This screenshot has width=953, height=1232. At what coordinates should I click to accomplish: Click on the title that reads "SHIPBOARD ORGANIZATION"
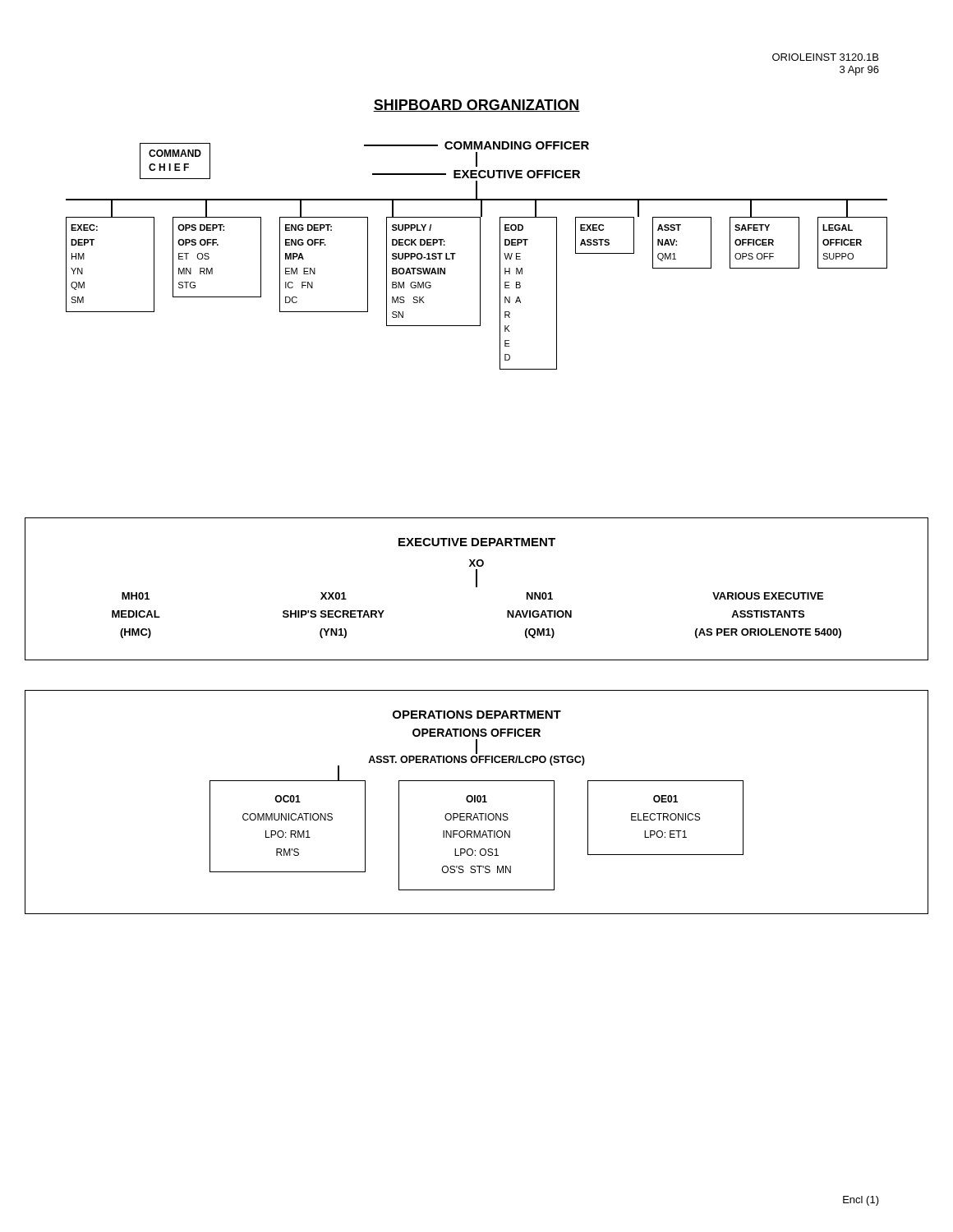click(476, 105)
